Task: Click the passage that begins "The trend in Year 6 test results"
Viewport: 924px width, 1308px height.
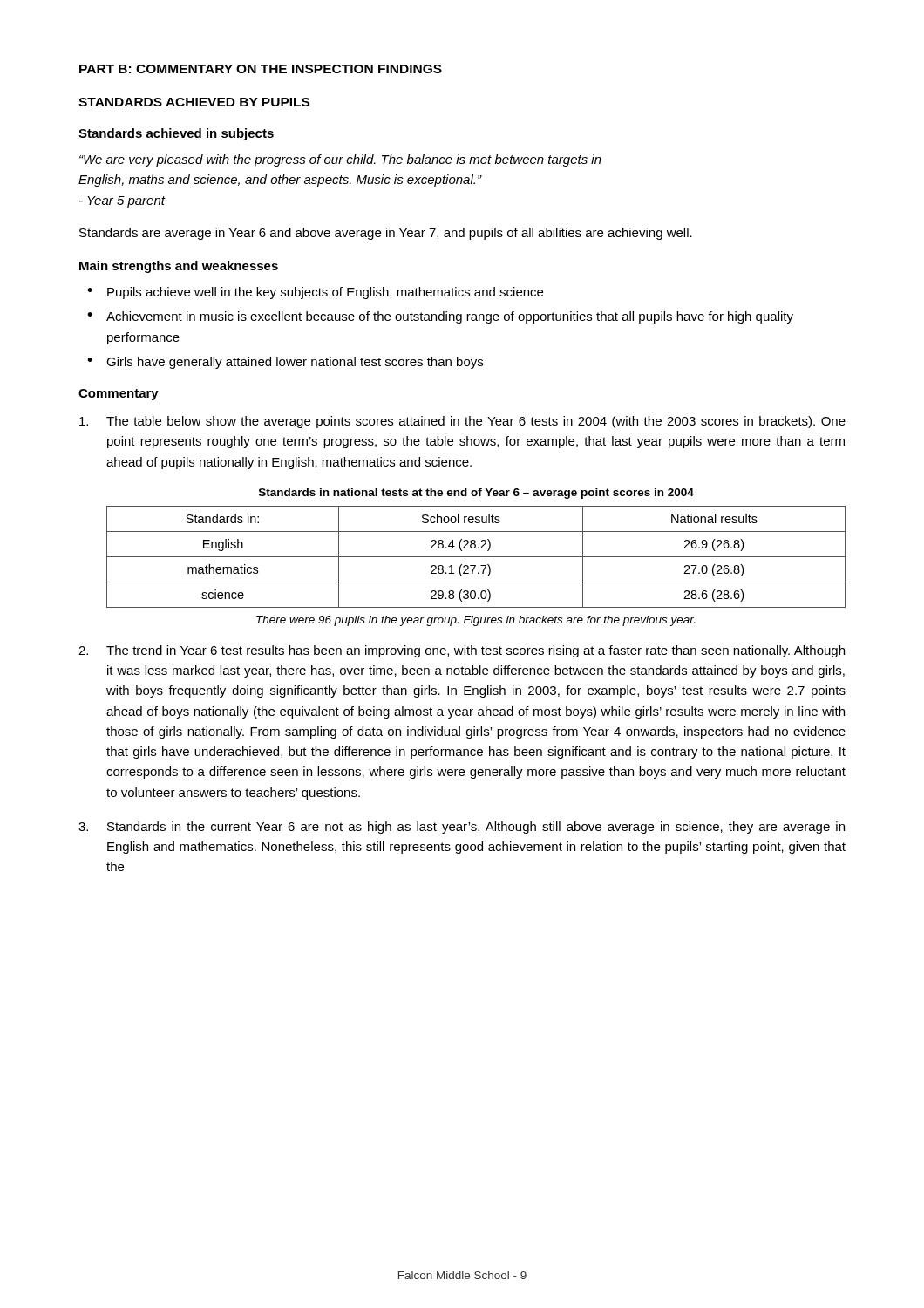Action: [462, 721]
